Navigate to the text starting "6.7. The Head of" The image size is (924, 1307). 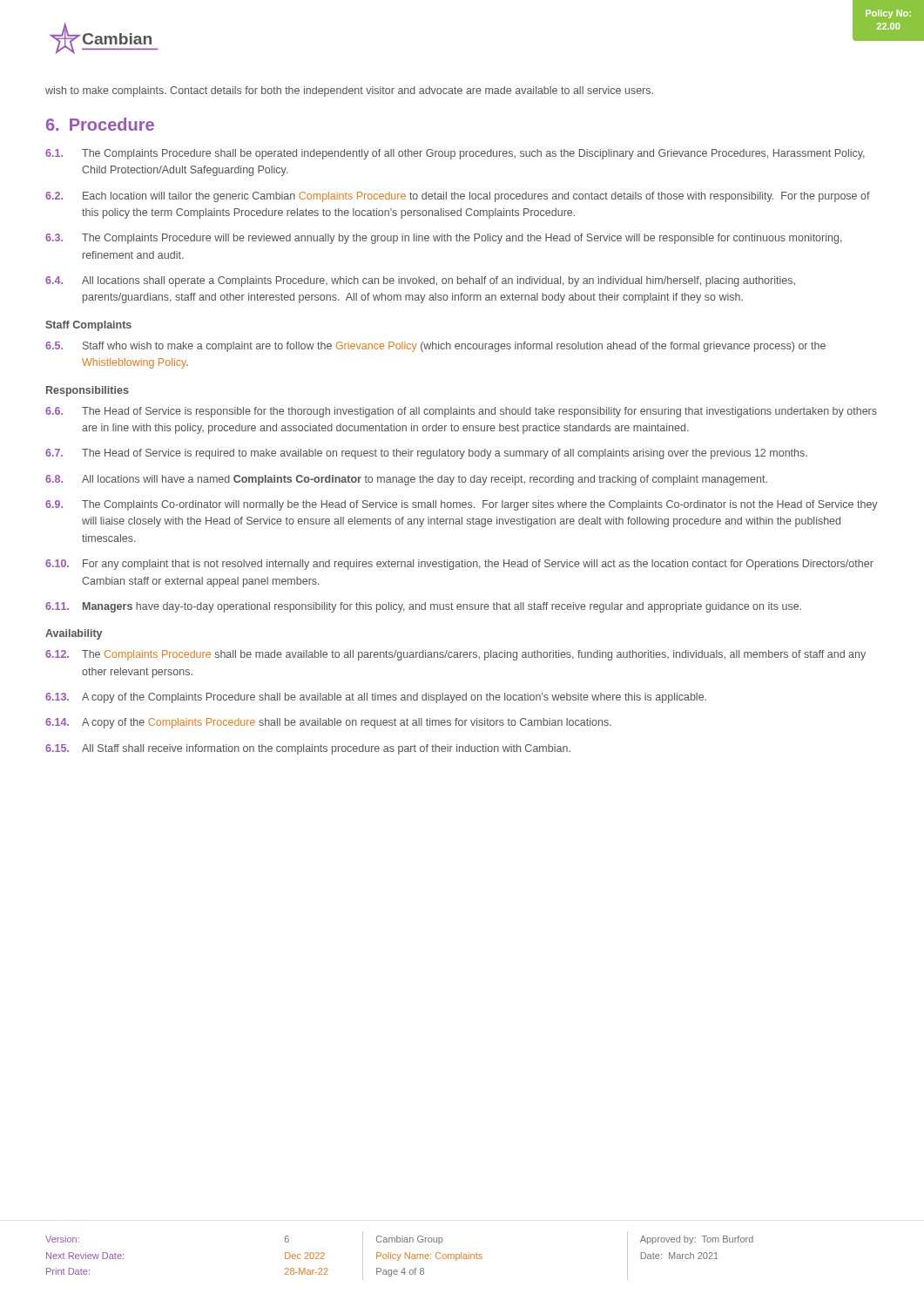pos(462,454)
